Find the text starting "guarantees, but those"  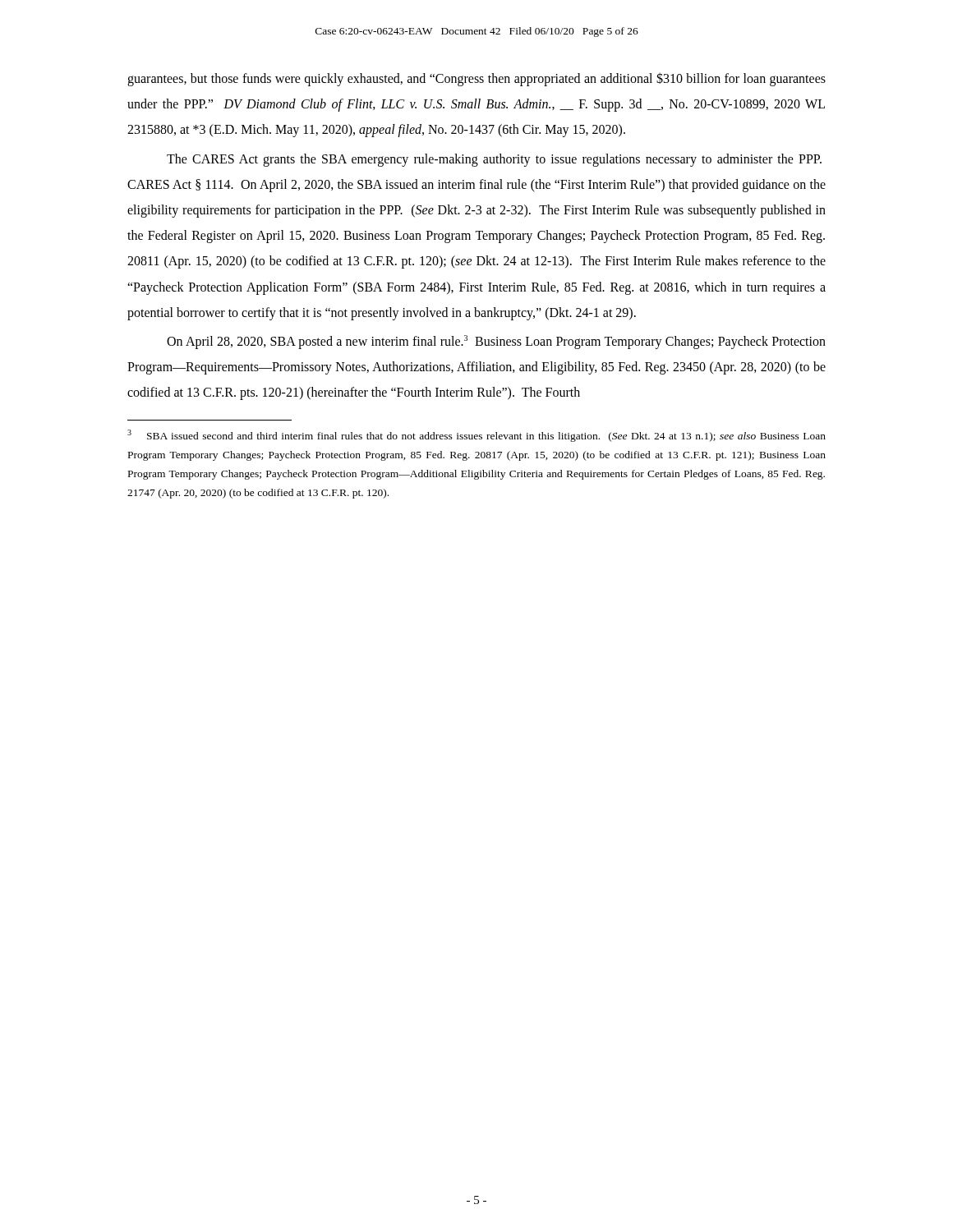[476, 104]
